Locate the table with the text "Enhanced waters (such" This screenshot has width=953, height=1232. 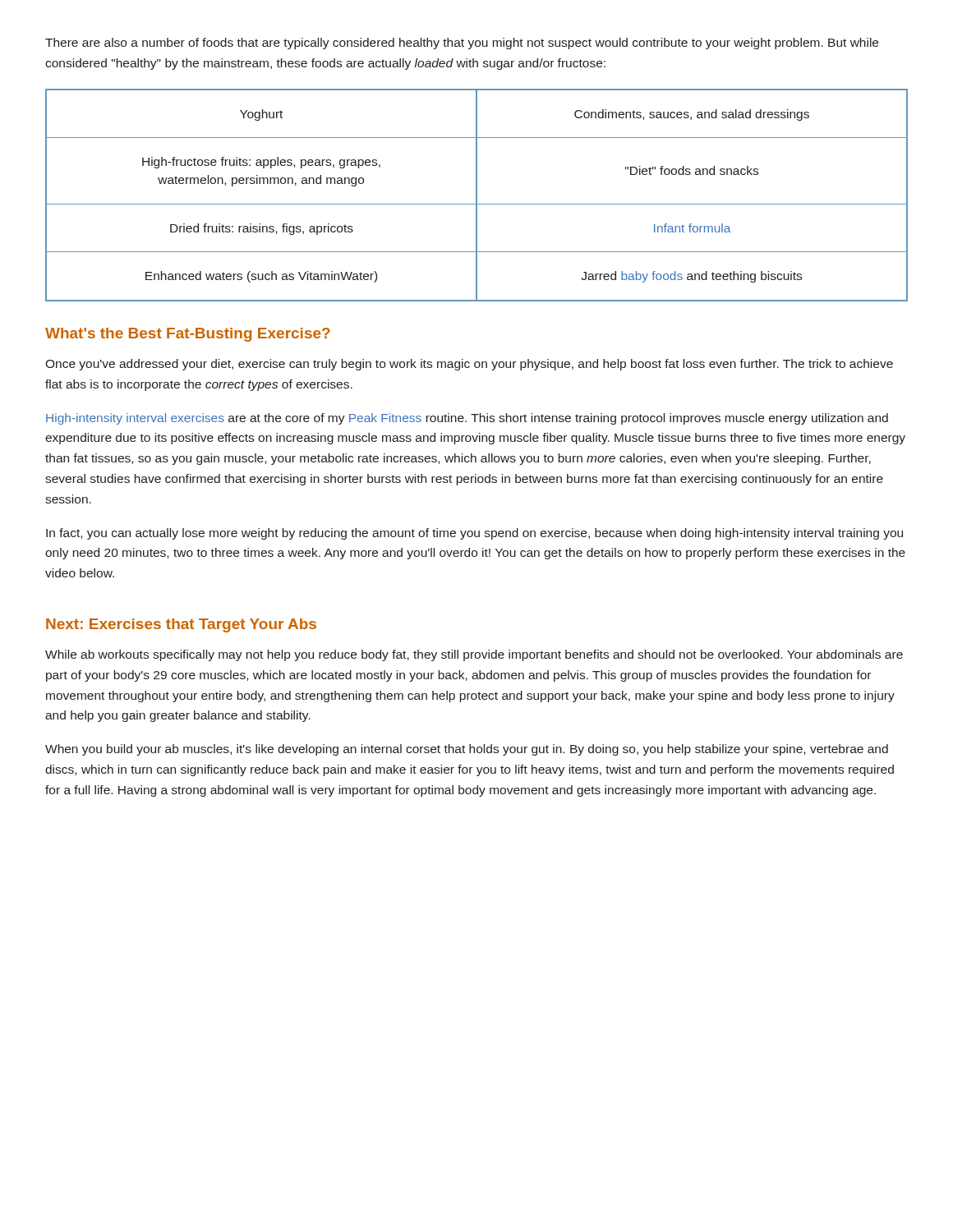(x=476, y=195)
